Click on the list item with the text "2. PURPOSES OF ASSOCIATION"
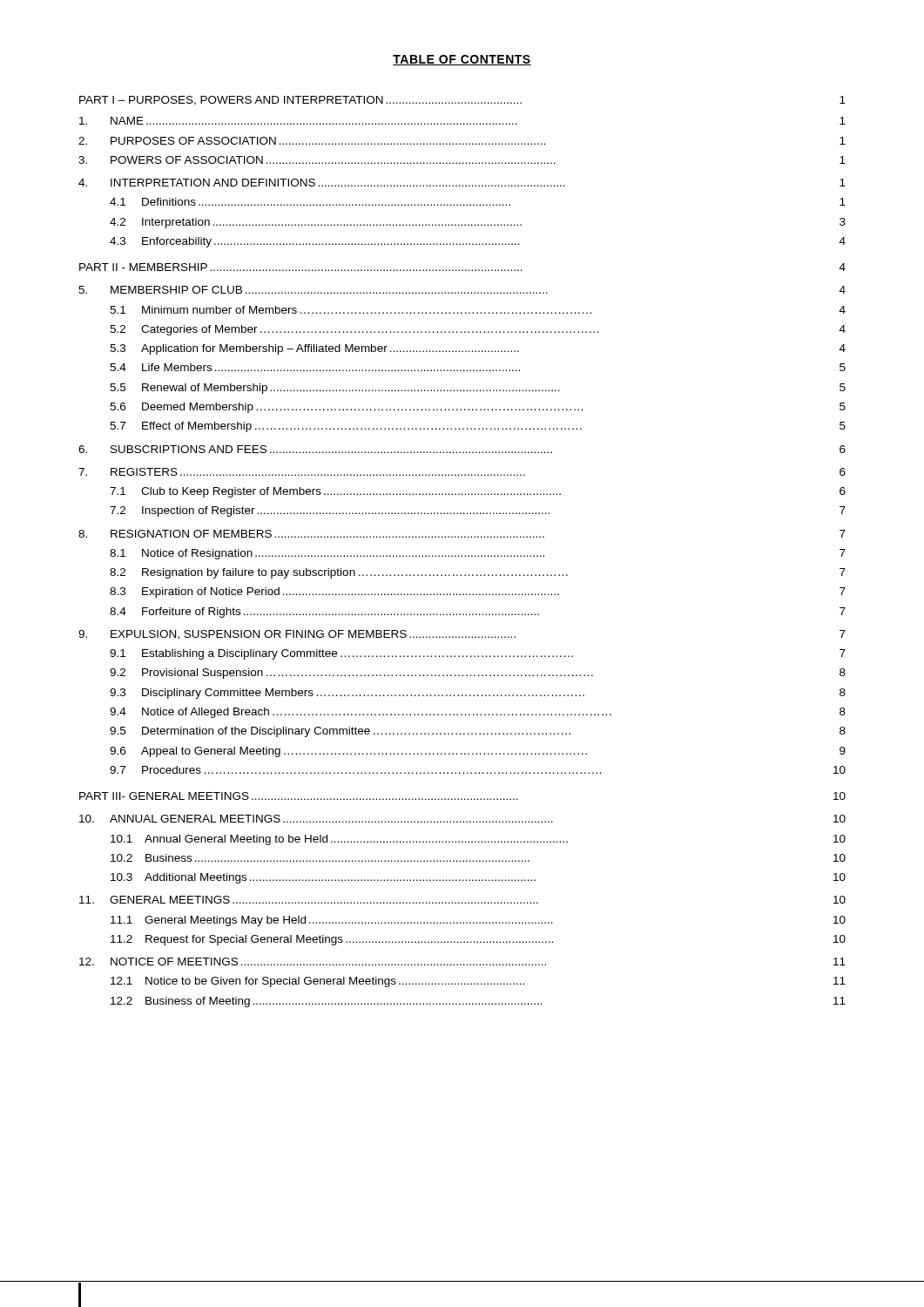 coord(462,141)
